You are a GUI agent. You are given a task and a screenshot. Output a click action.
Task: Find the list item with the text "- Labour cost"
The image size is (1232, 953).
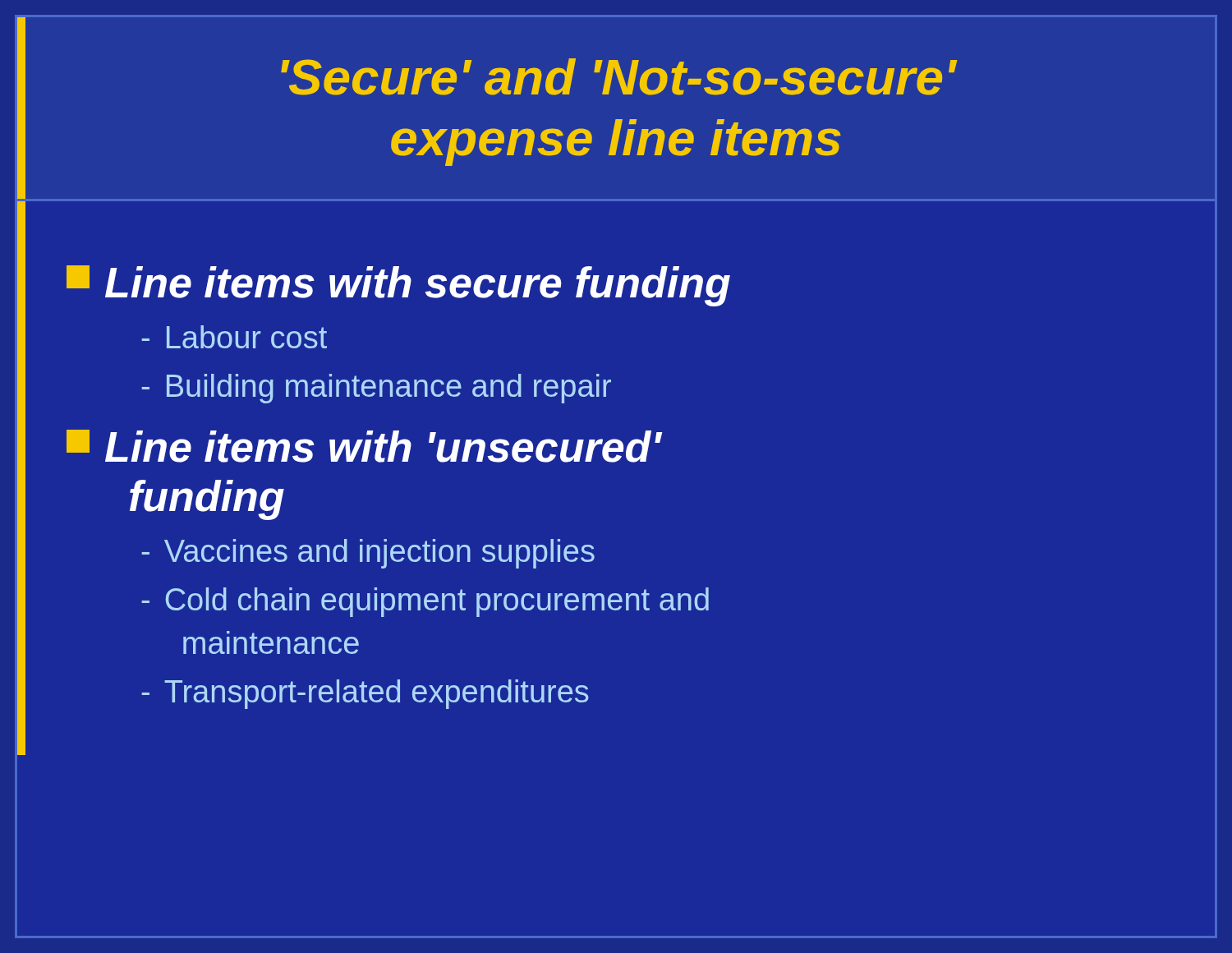234,337
